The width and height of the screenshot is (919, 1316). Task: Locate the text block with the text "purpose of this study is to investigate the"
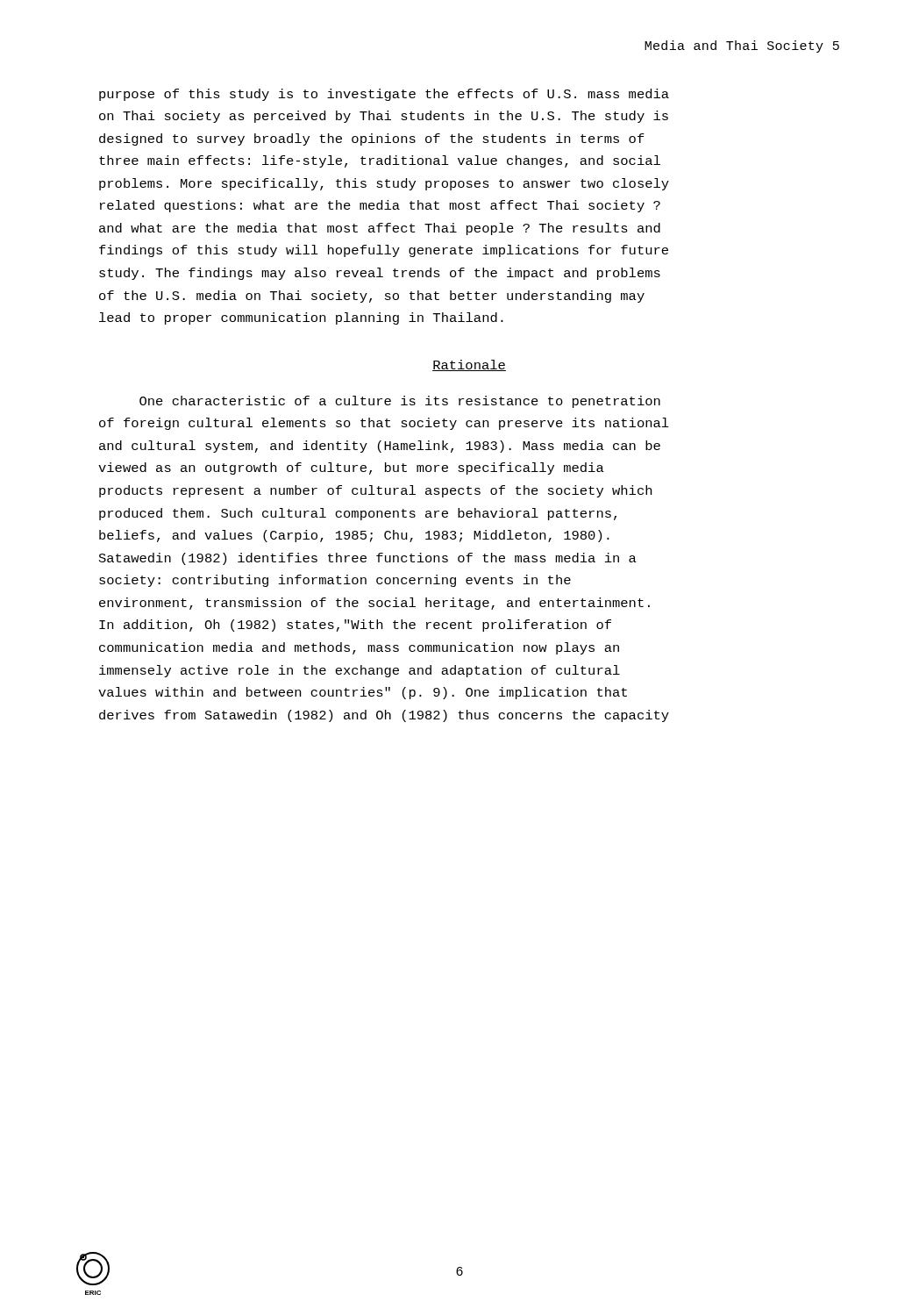tap(469, 406)
